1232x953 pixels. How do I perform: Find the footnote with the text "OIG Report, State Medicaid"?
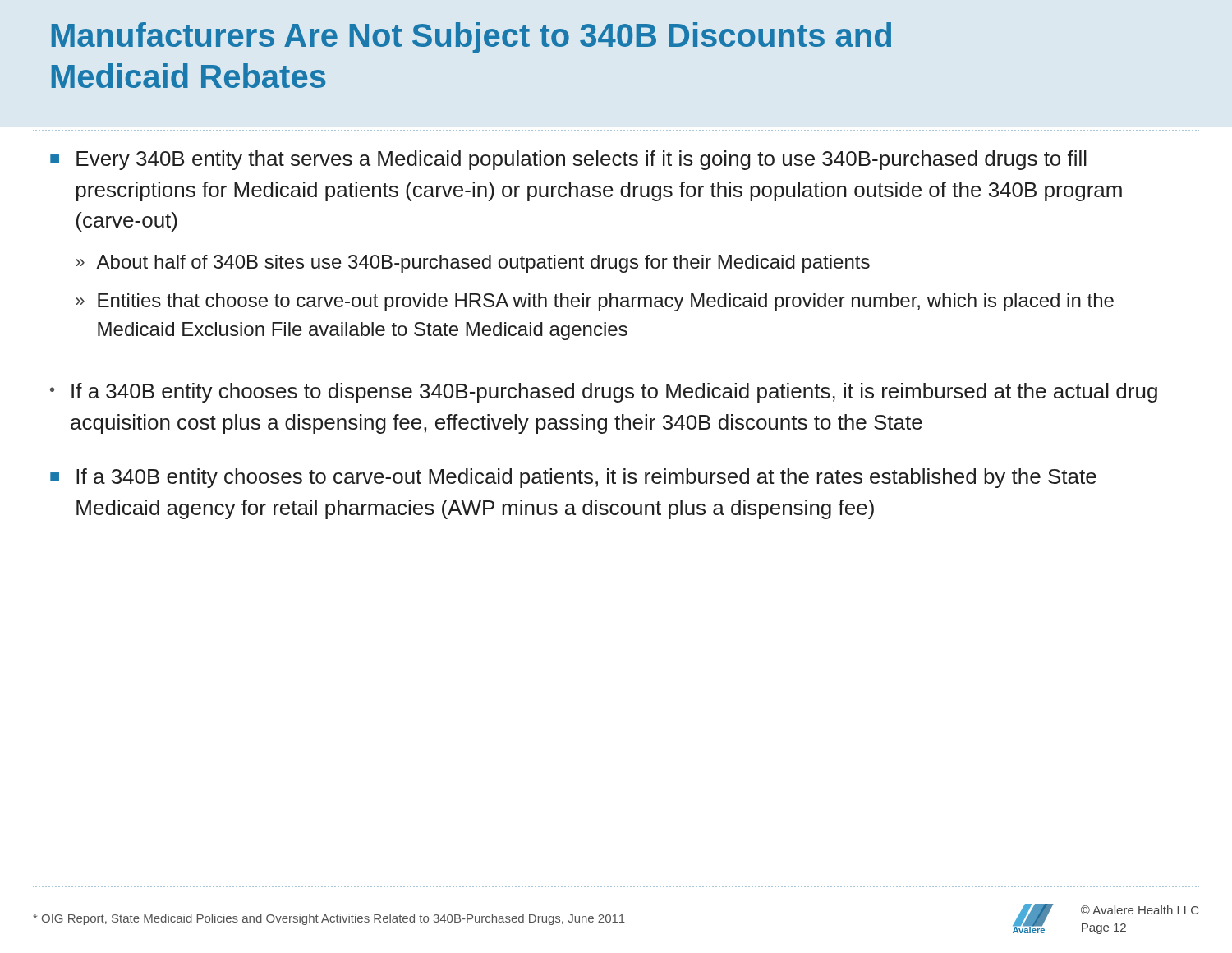(329, 918)
